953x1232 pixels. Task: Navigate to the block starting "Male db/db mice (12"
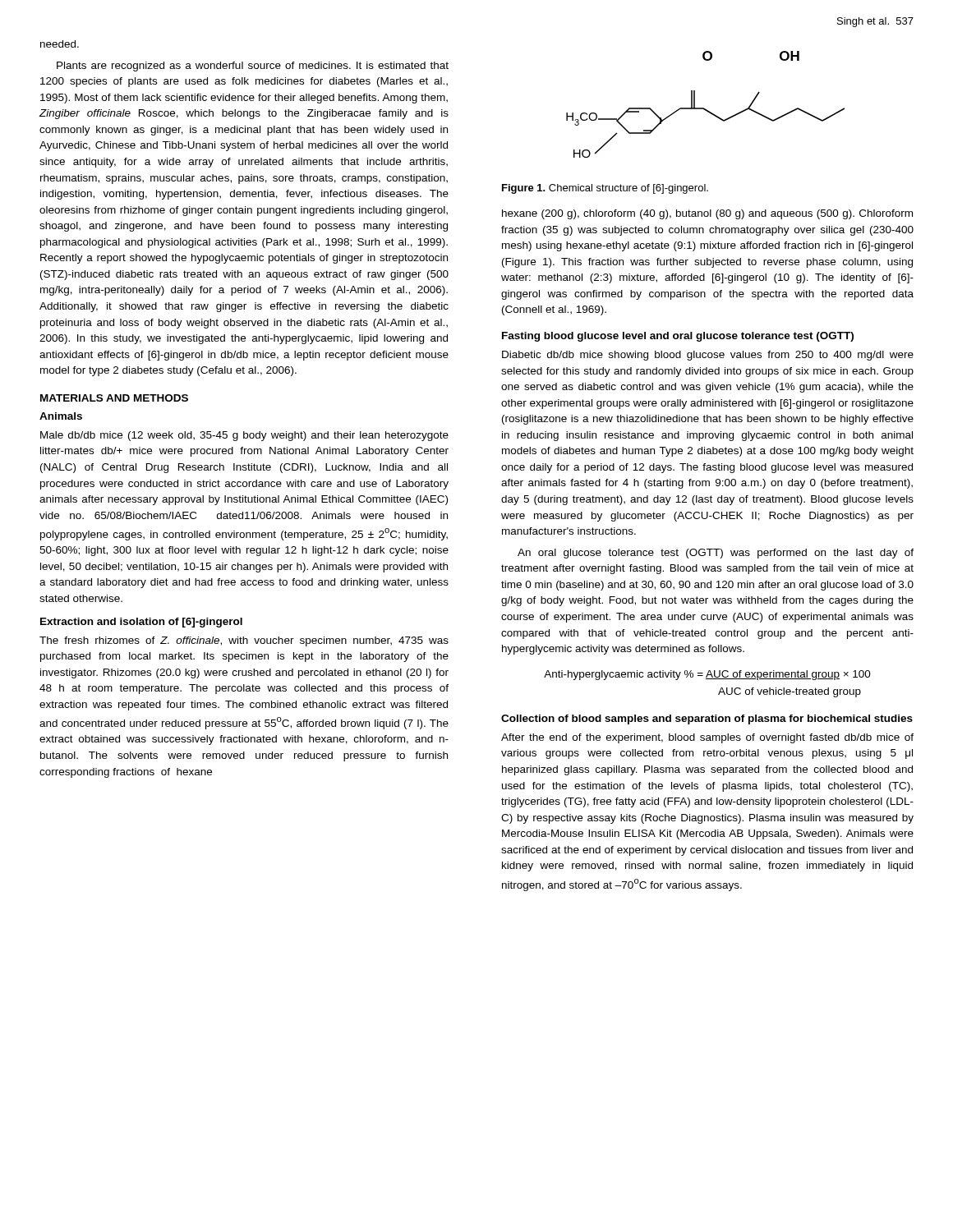[x=244, y=517]
